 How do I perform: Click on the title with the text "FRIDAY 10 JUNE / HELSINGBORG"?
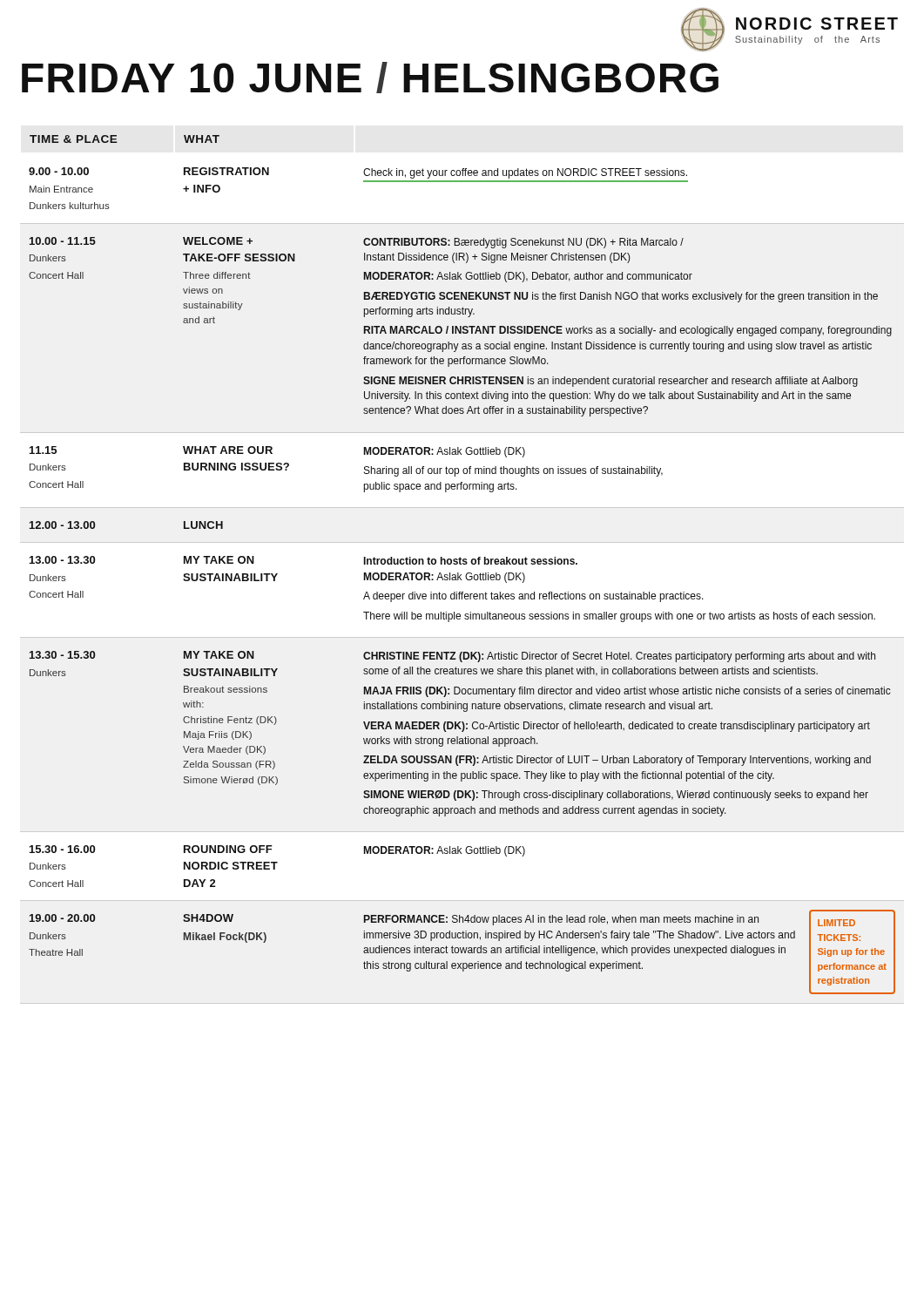pyautogui.click(x=370, y=78)
